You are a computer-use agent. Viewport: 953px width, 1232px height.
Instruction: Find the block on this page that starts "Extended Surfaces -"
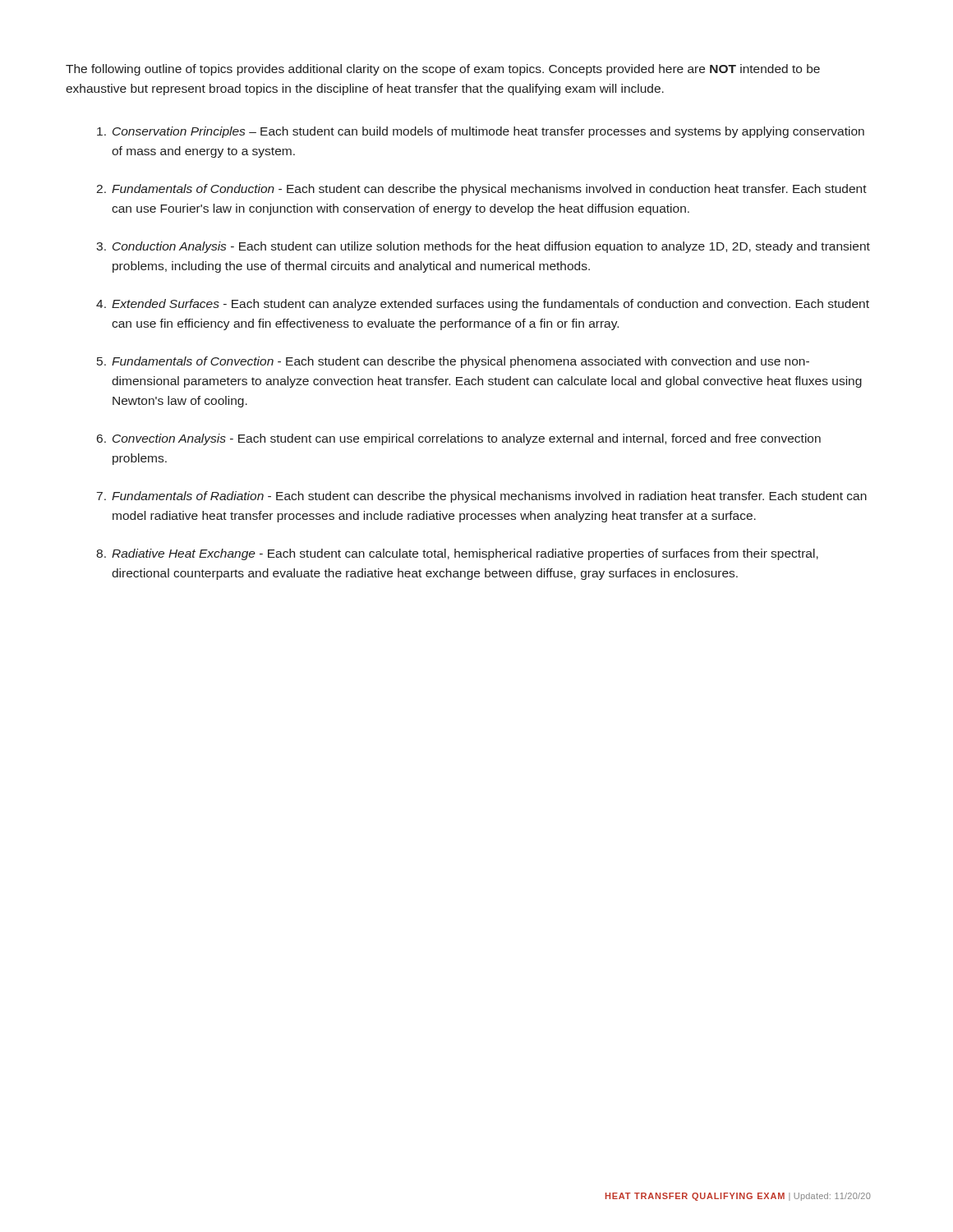tap(491, 314)
